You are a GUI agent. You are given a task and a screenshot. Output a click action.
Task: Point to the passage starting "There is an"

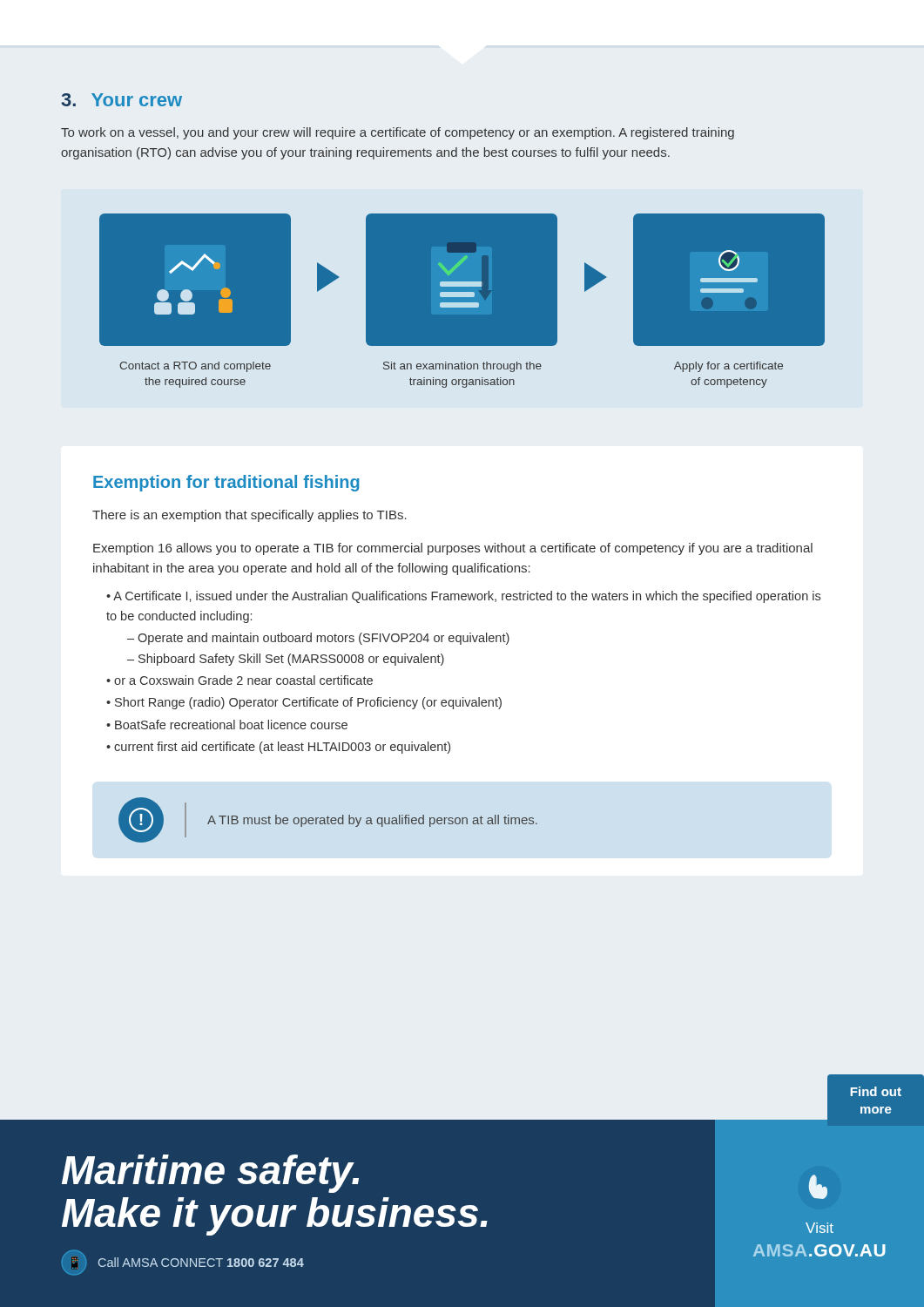tap(250, 515)
